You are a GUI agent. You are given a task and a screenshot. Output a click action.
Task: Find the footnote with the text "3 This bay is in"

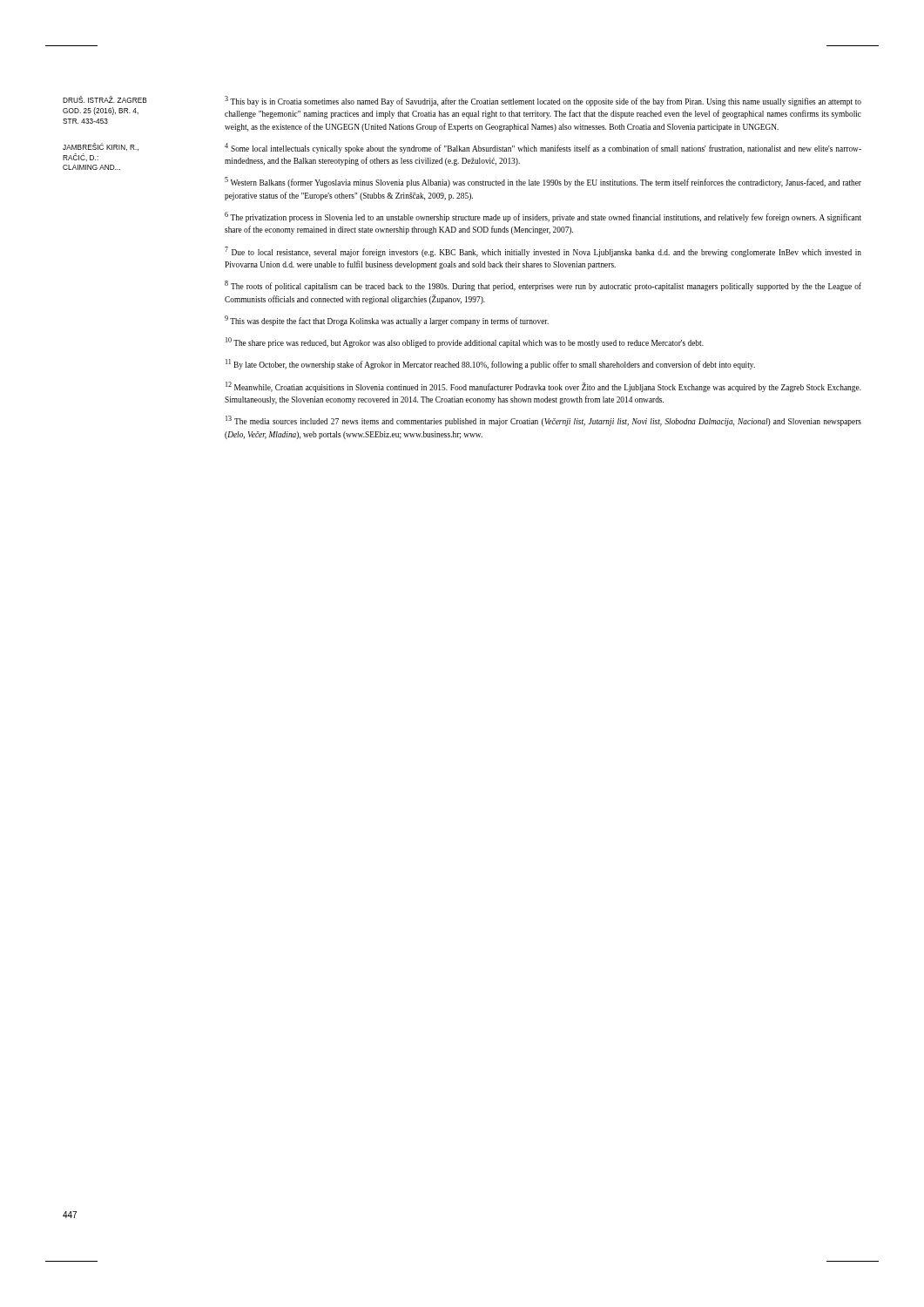(543, 114)
